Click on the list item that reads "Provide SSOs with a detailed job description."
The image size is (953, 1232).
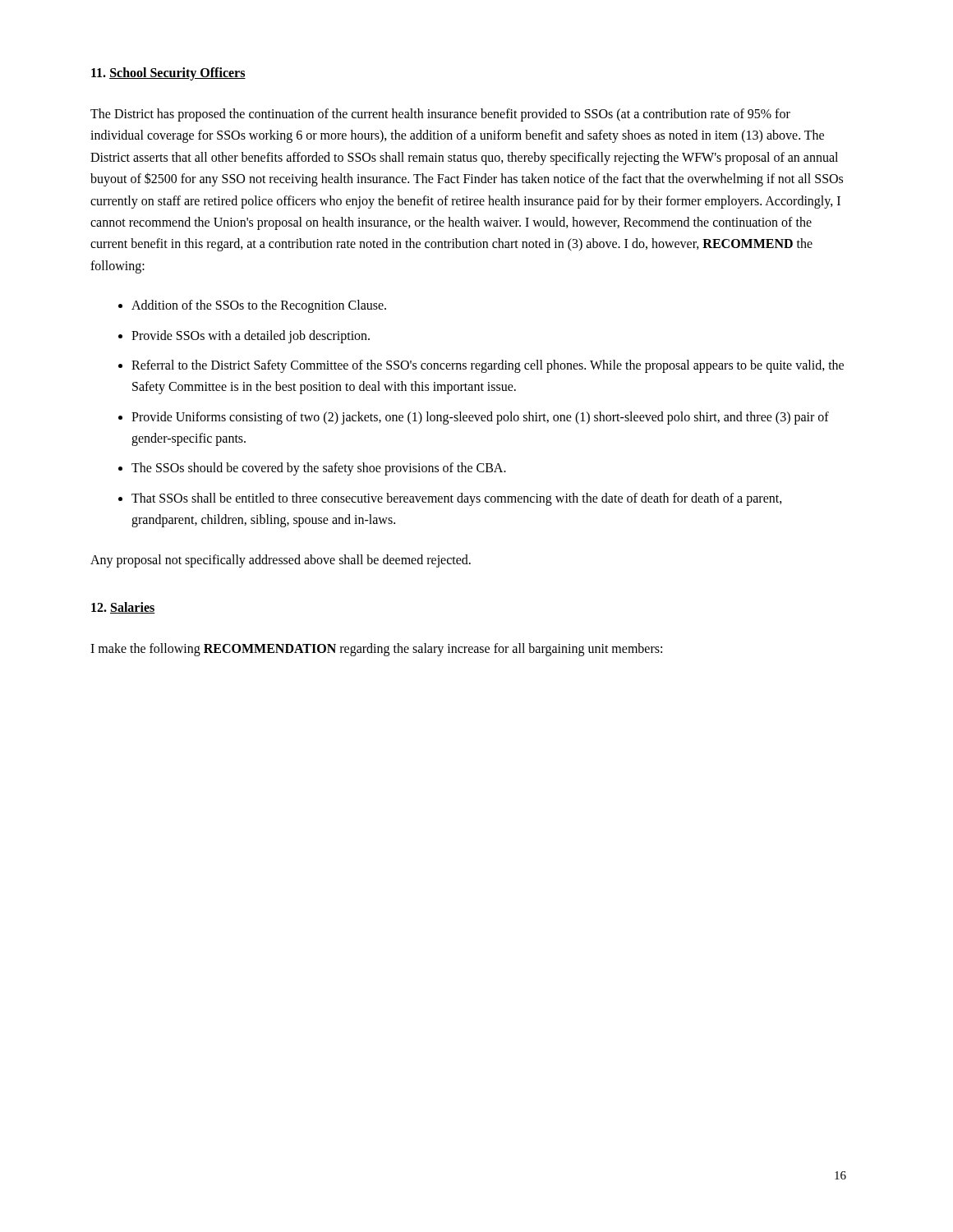[251, 335]
